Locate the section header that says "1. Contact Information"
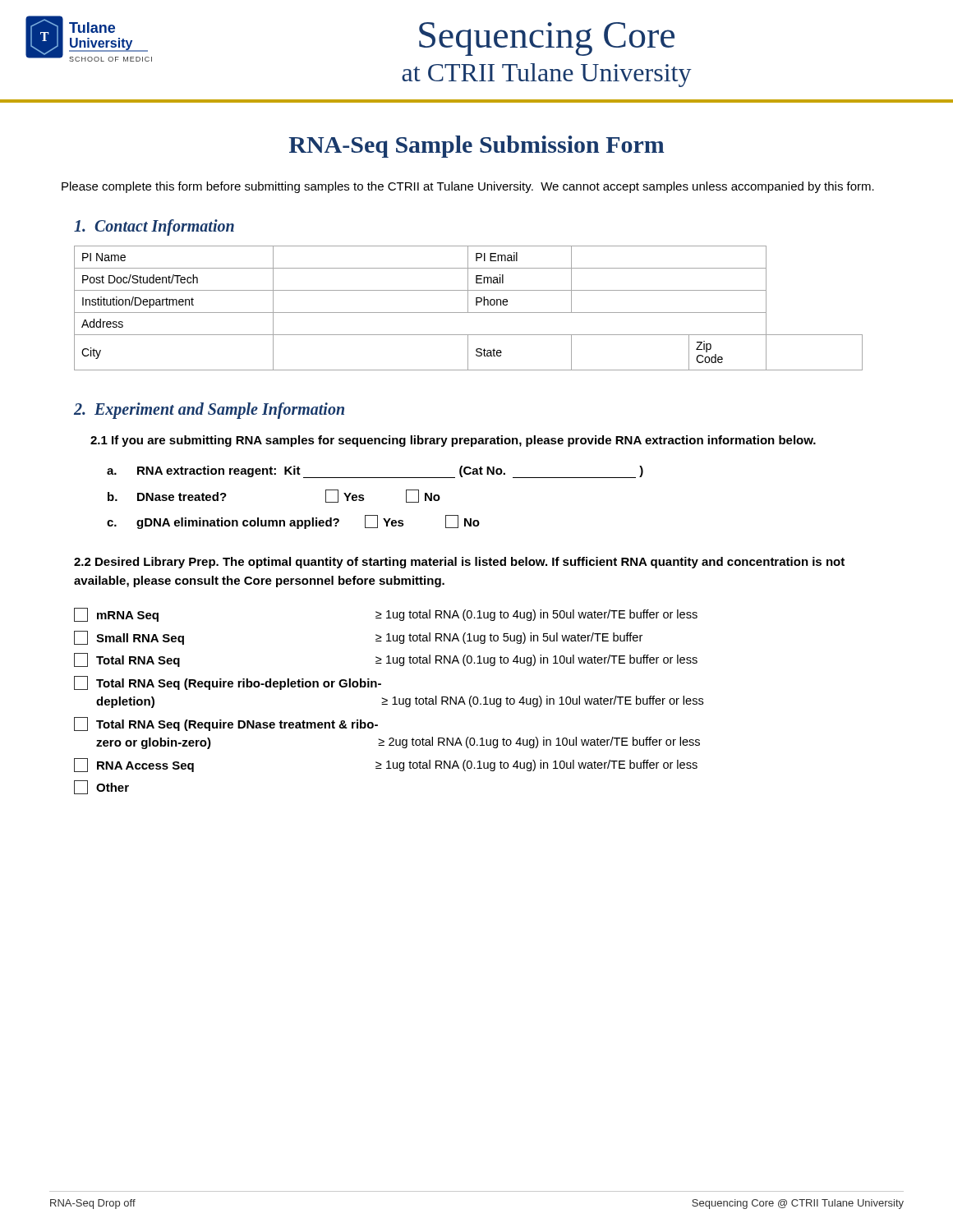This screenshot has height=1232, width=953. (154, 226)
